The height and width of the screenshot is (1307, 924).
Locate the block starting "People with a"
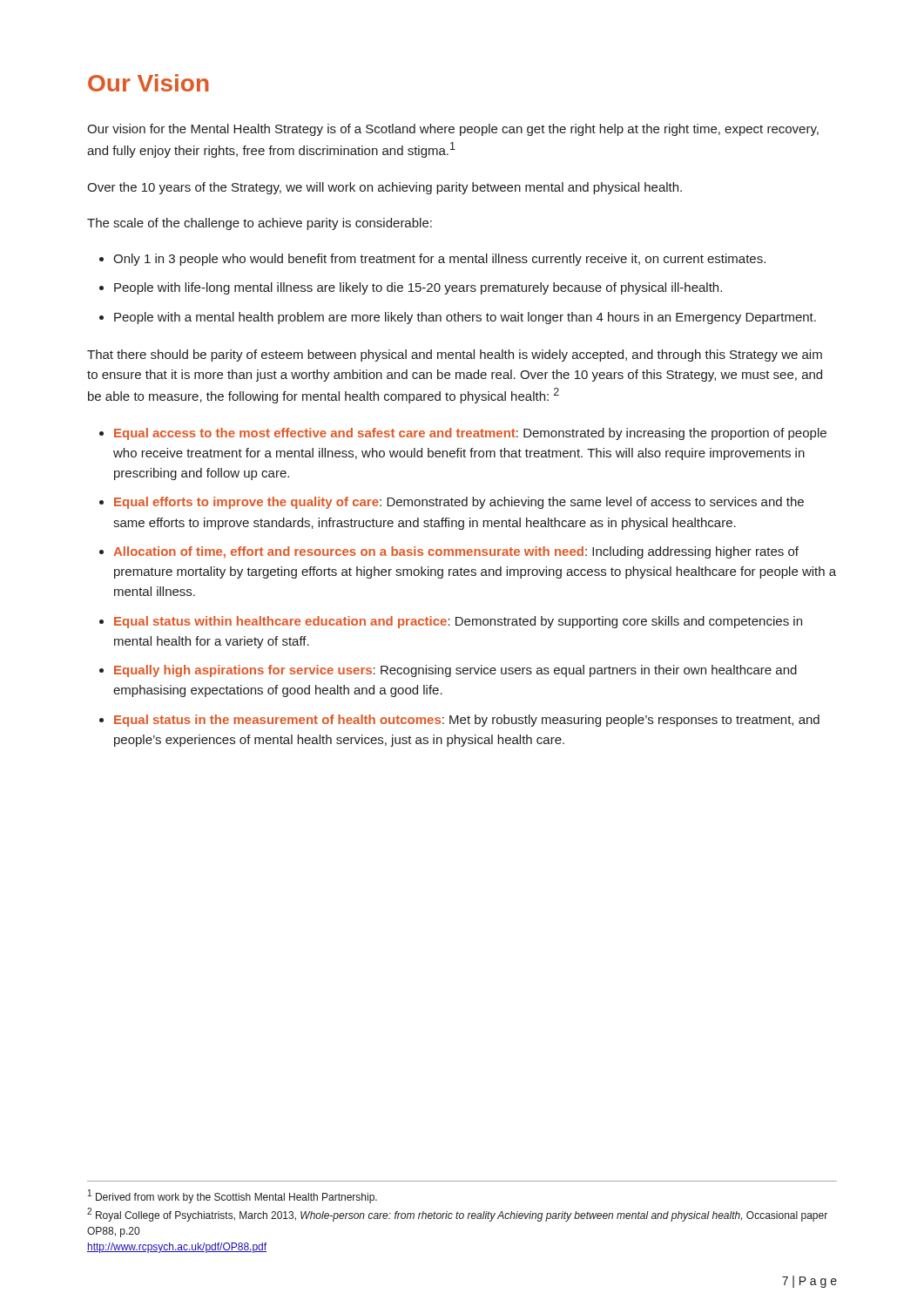pos(465,316)
